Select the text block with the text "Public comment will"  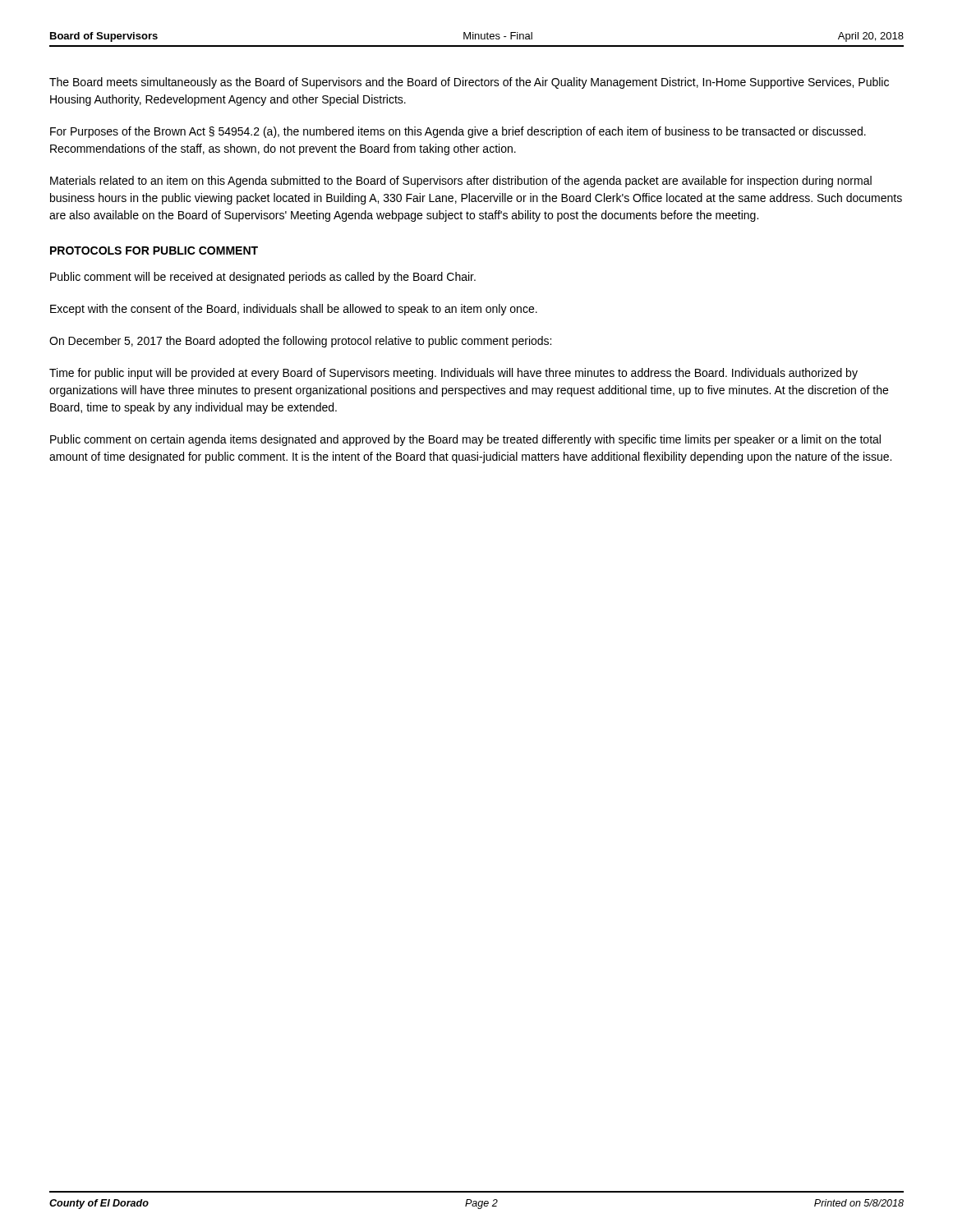263,277
